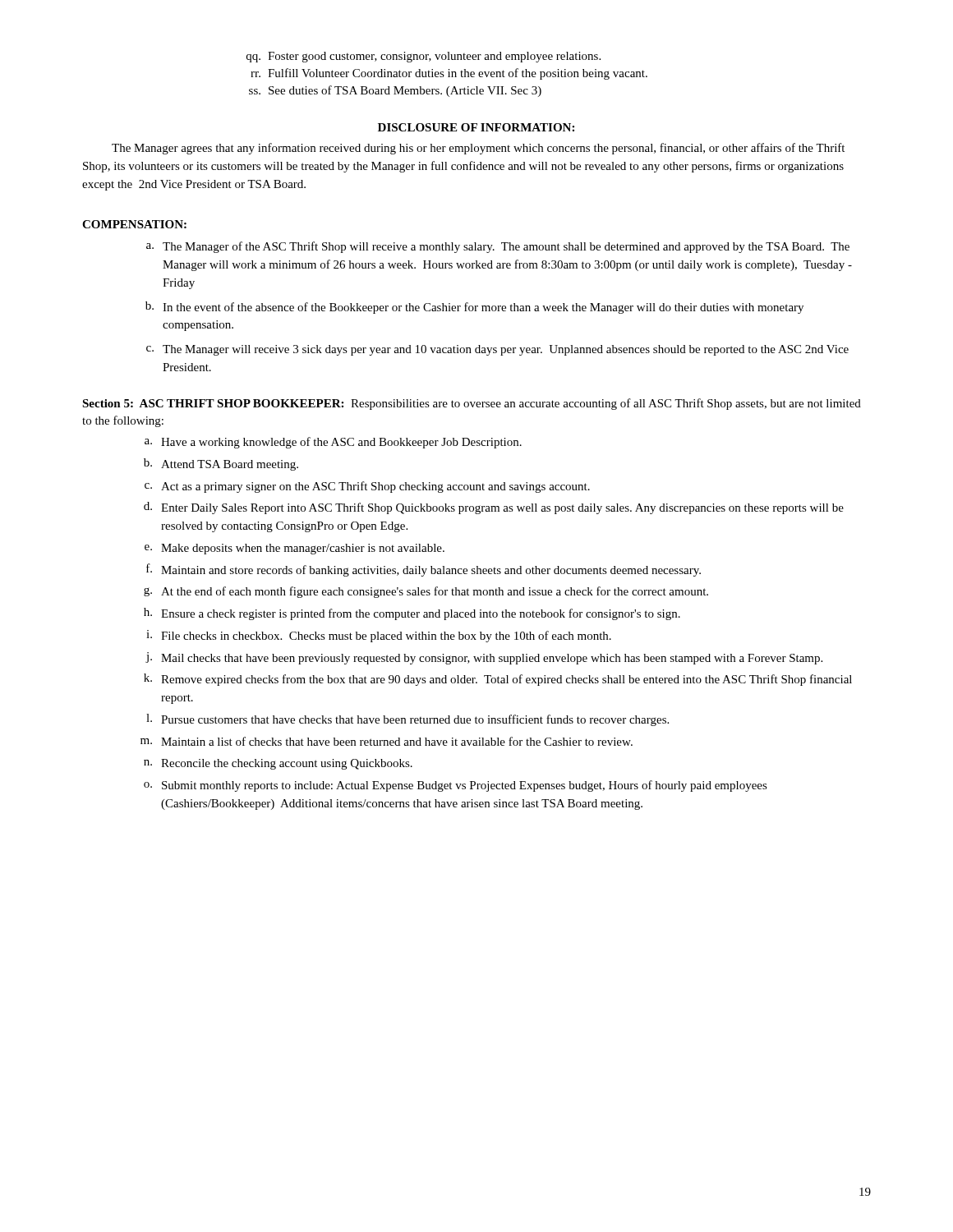This screenshot has height=1232, width=953.
Task: Click on the list item with the text "b. In the event of the"
Action: coord(501,316)
